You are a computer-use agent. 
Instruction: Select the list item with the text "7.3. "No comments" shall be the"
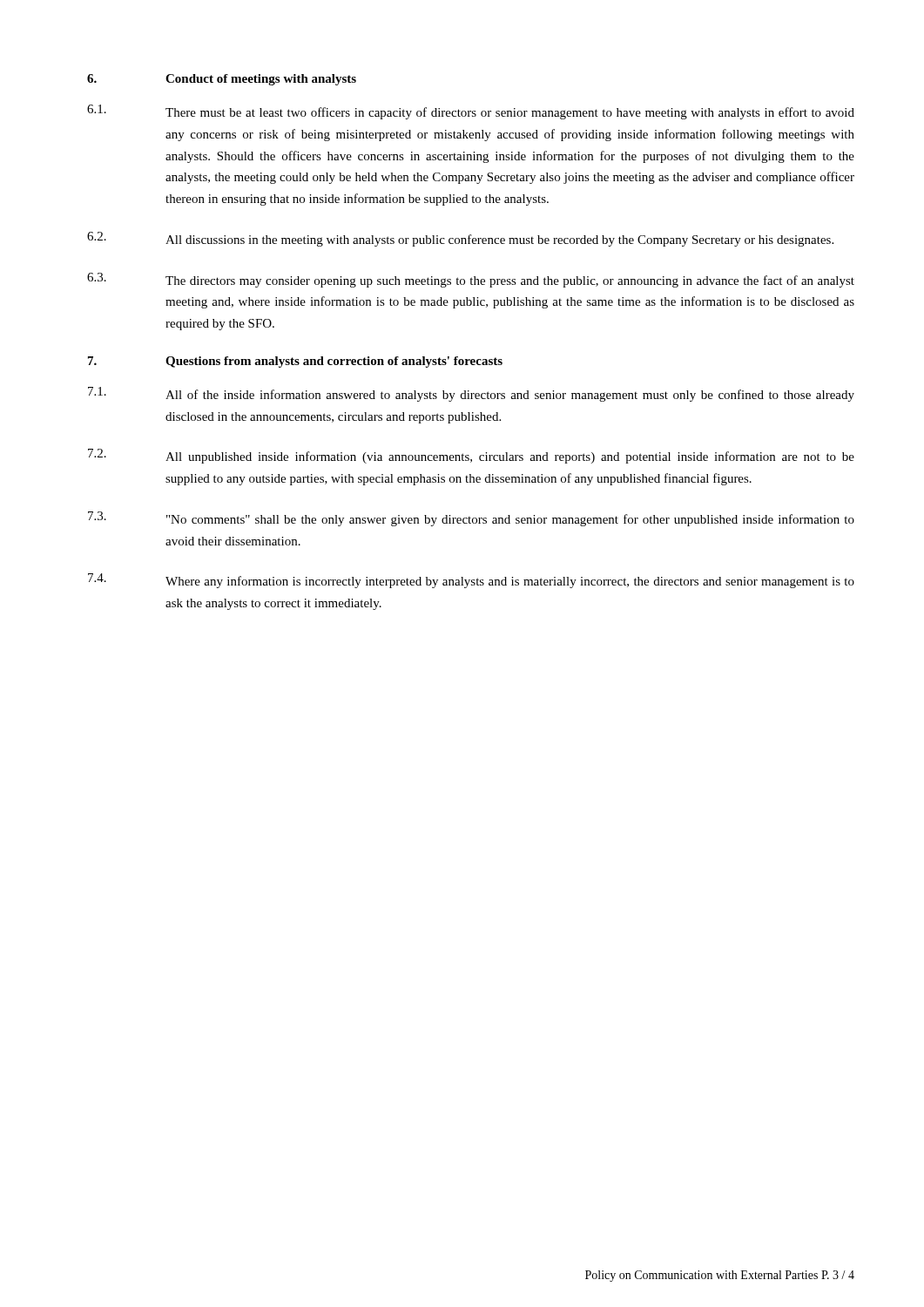coord(471,530)
